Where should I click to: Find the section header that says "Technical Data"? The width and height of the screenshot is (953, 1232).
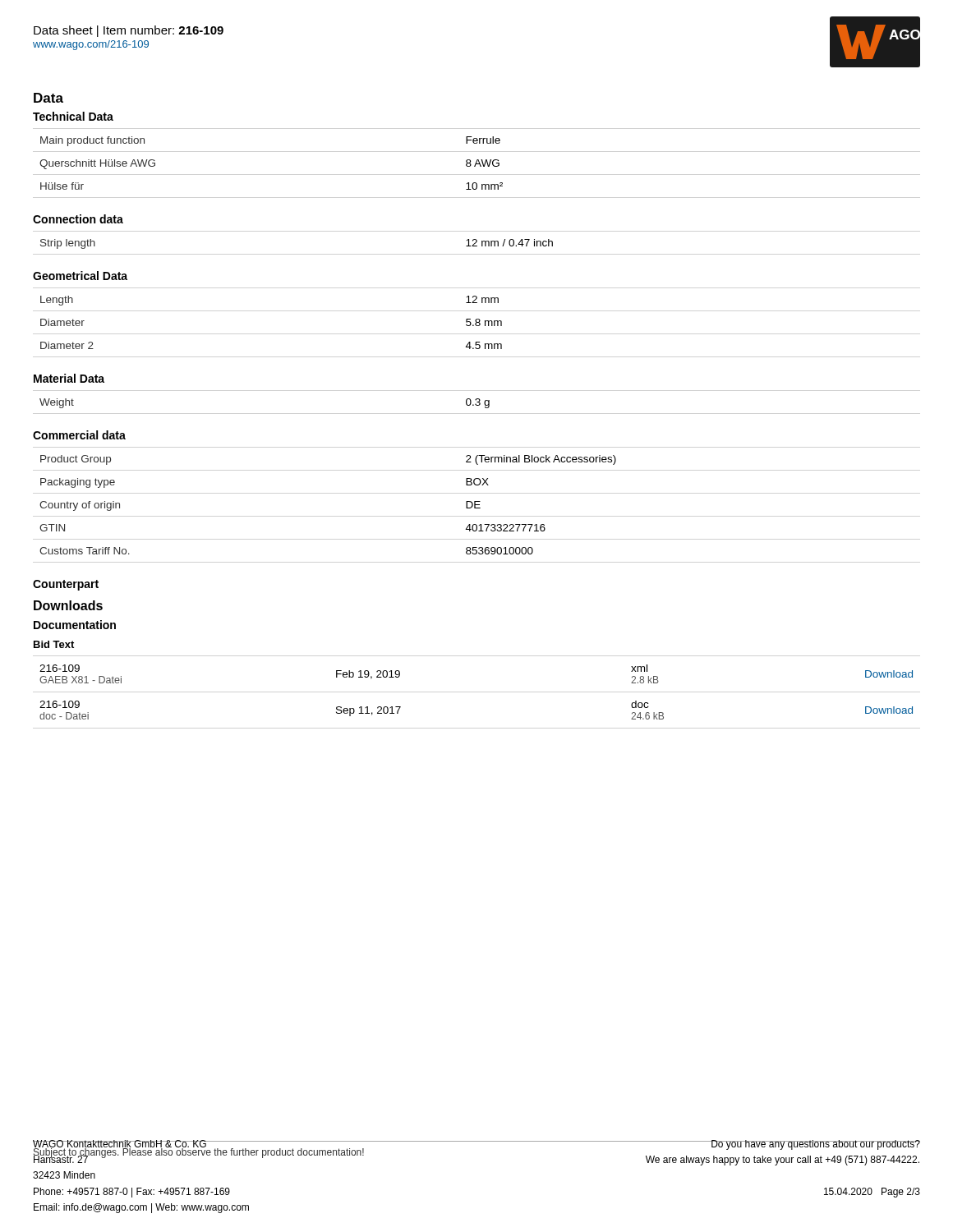pos(73,117)
